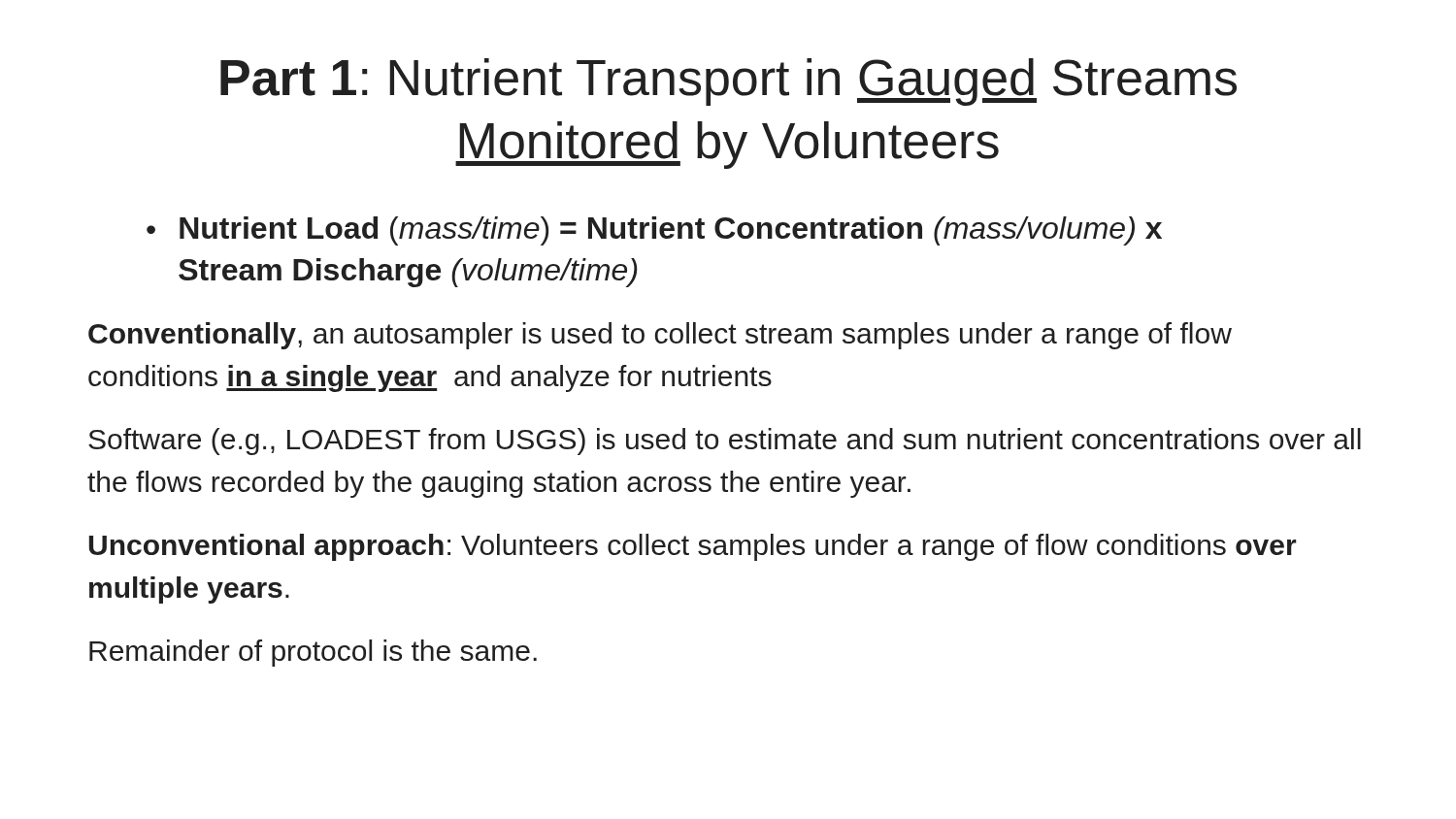
Task: Locate the text block that says "Remainder of protocol"
Action: pos(313,651)
